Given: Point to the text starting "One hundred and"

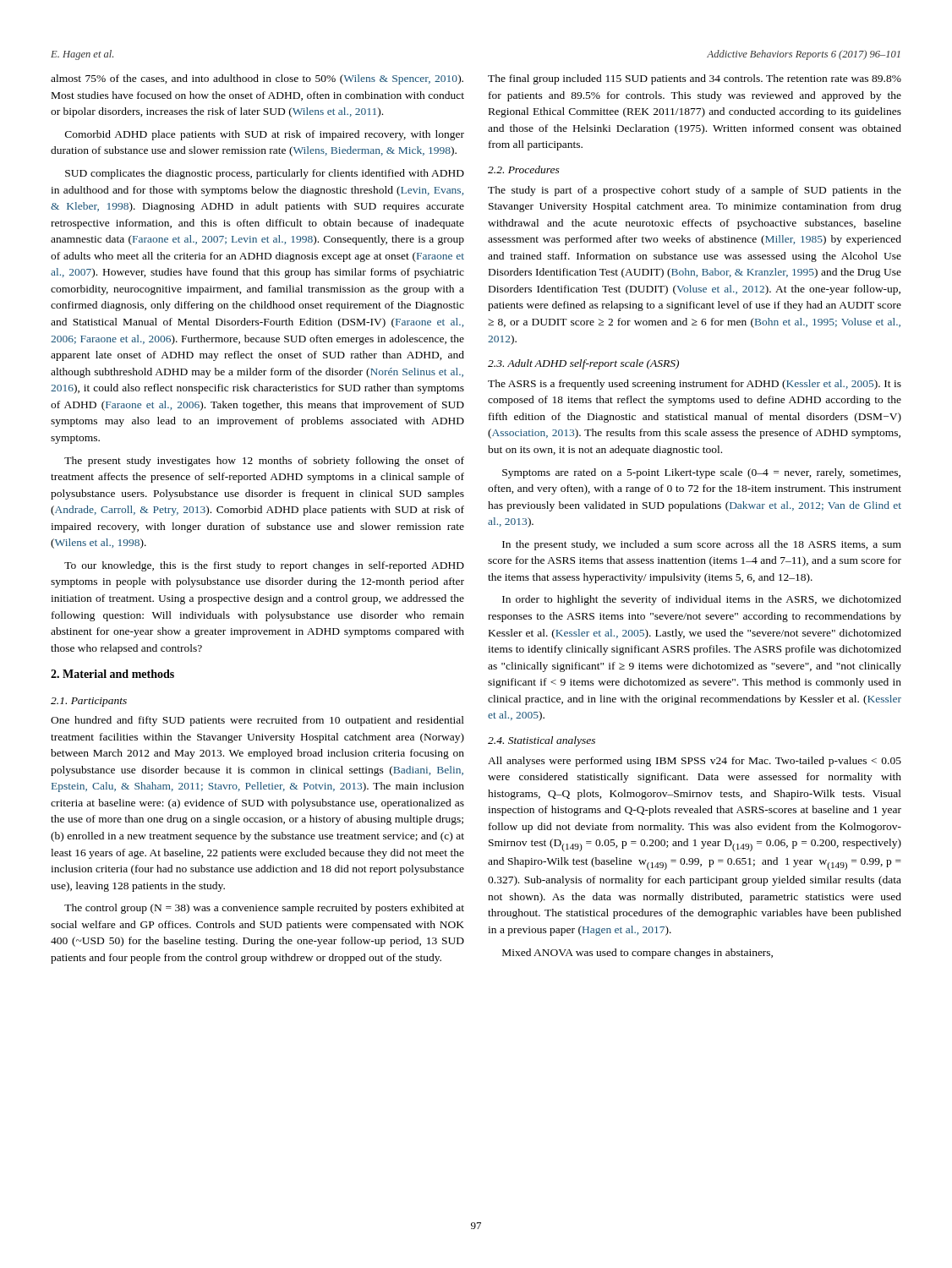Looking at the screenshot, I should pos(257,839).
